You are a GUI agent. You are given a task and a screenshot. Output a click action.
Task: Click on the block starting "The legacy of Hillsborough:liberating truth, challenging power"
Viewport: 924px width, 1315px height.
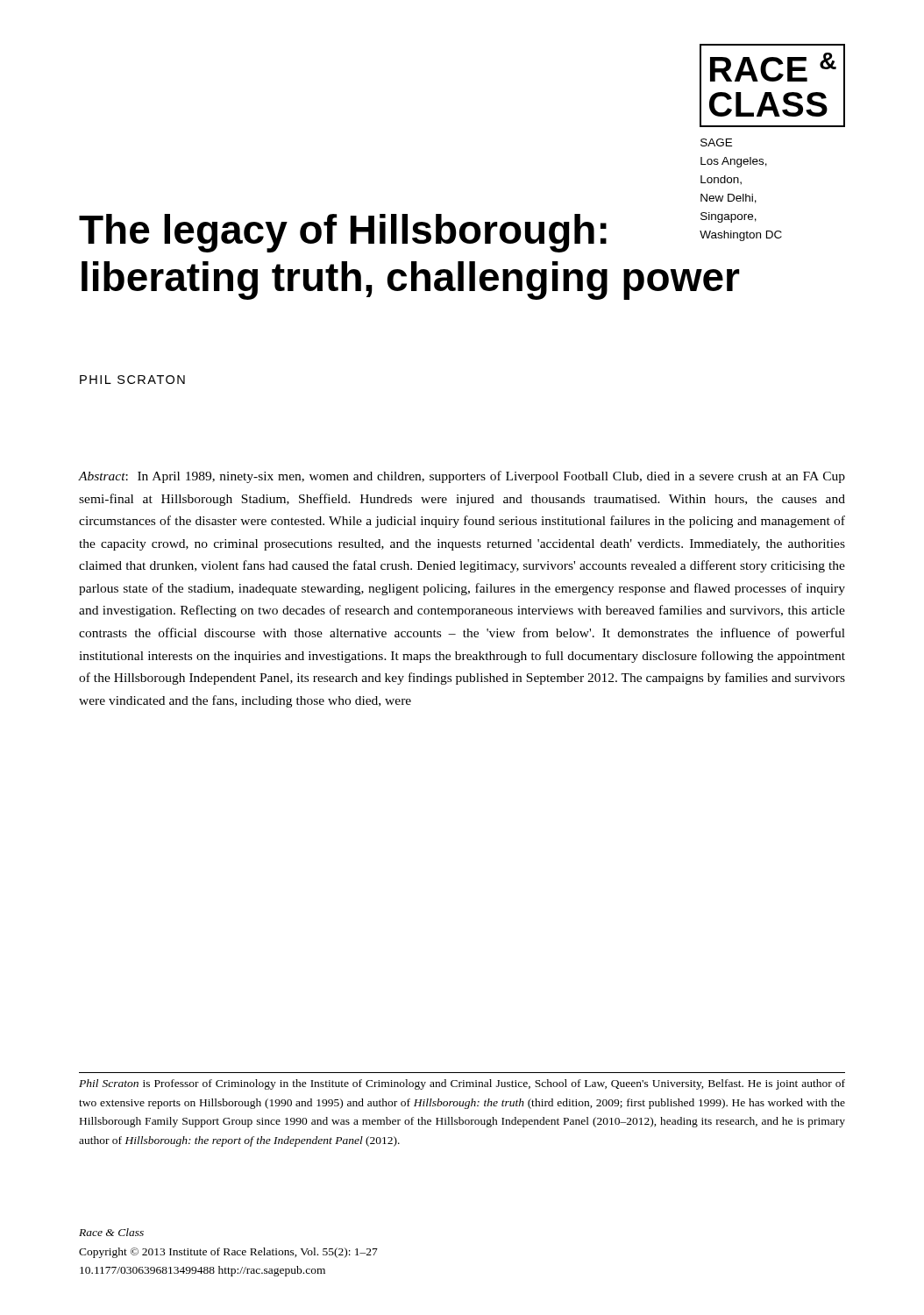462,254
